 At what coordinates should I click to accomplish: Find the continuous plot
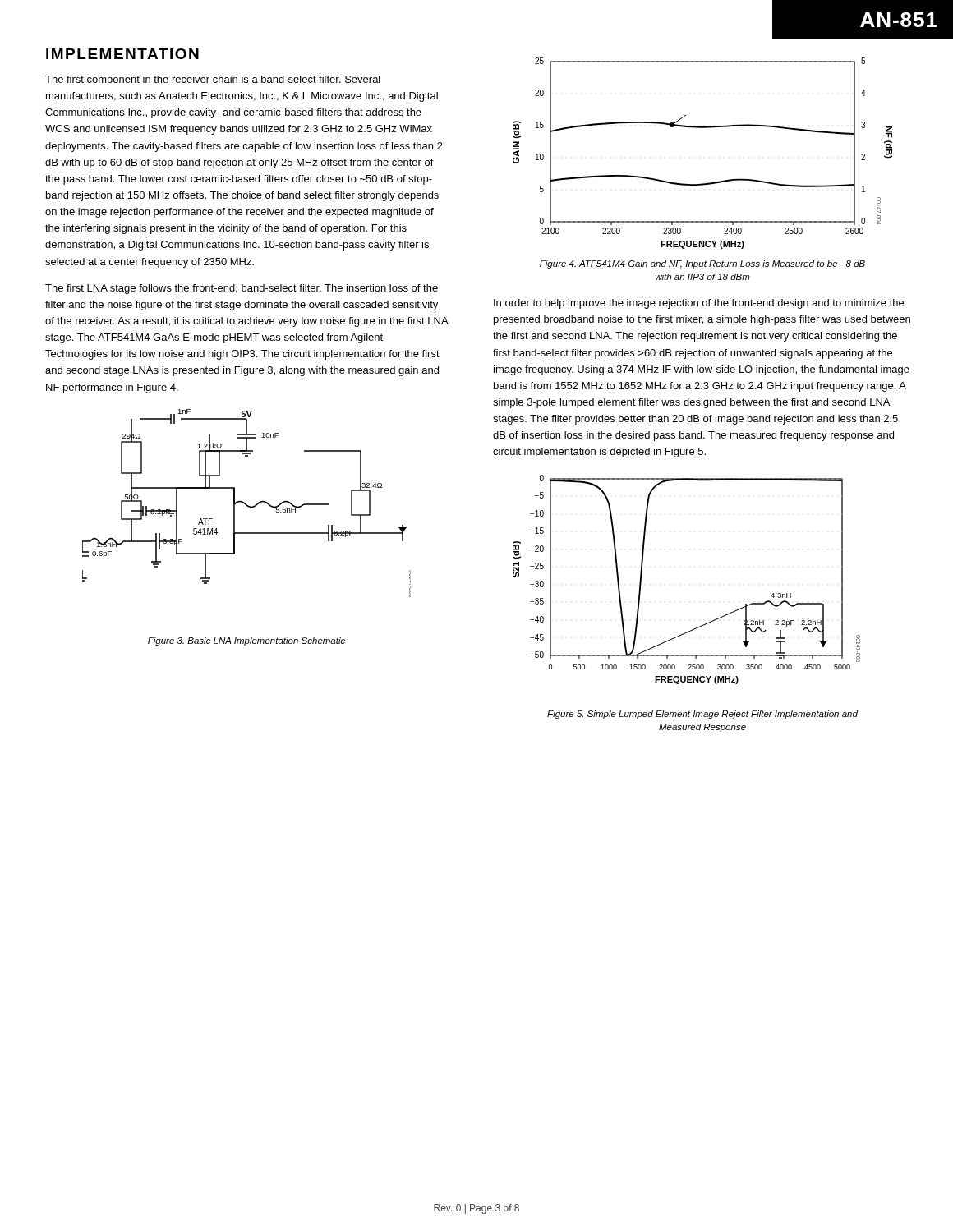[702, 153]
